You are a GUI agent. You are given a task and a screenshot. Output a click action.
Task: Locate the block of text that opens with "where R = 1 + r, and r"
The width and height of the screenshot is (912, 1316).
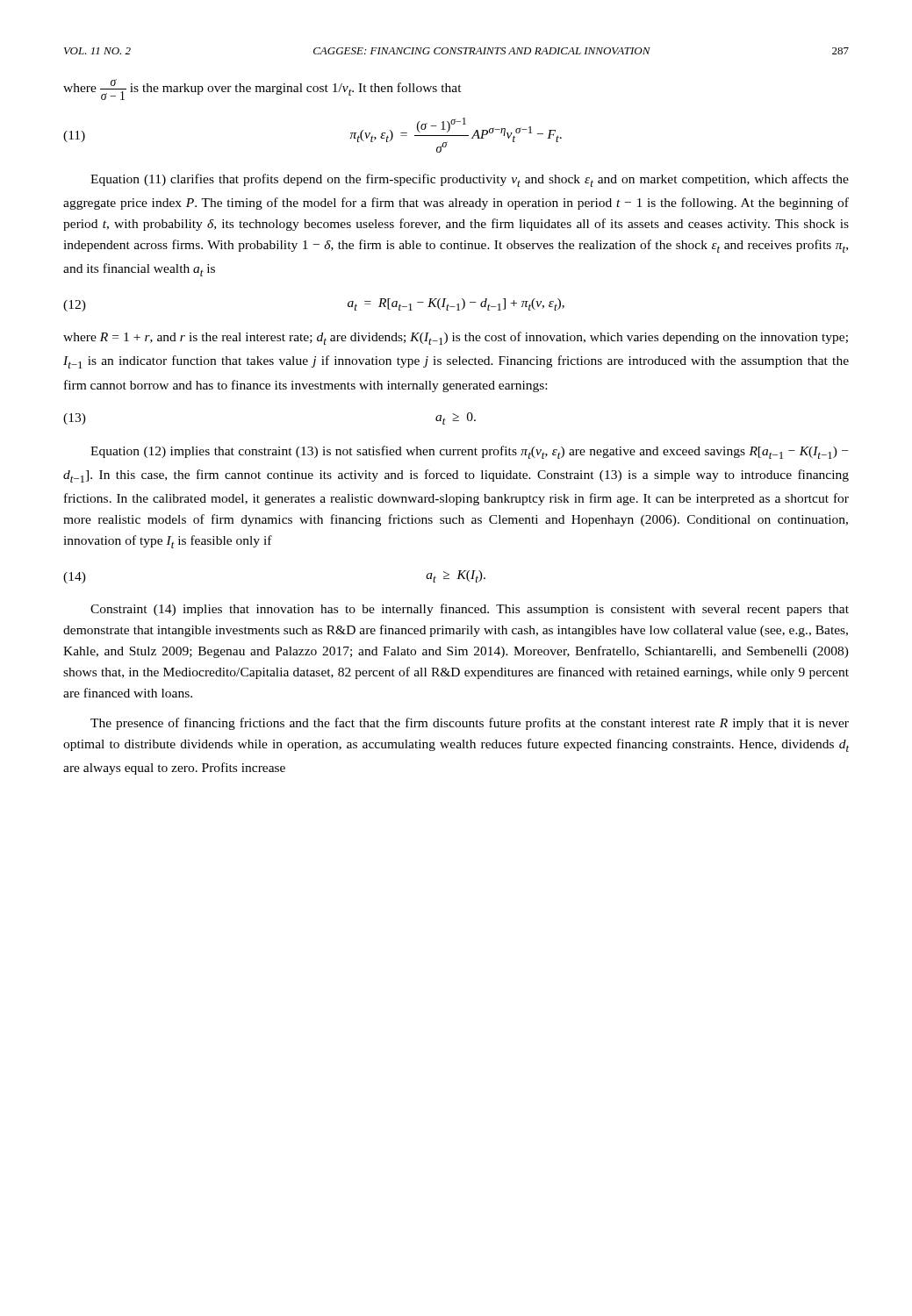pyautogui.click(x=456, y=361)
